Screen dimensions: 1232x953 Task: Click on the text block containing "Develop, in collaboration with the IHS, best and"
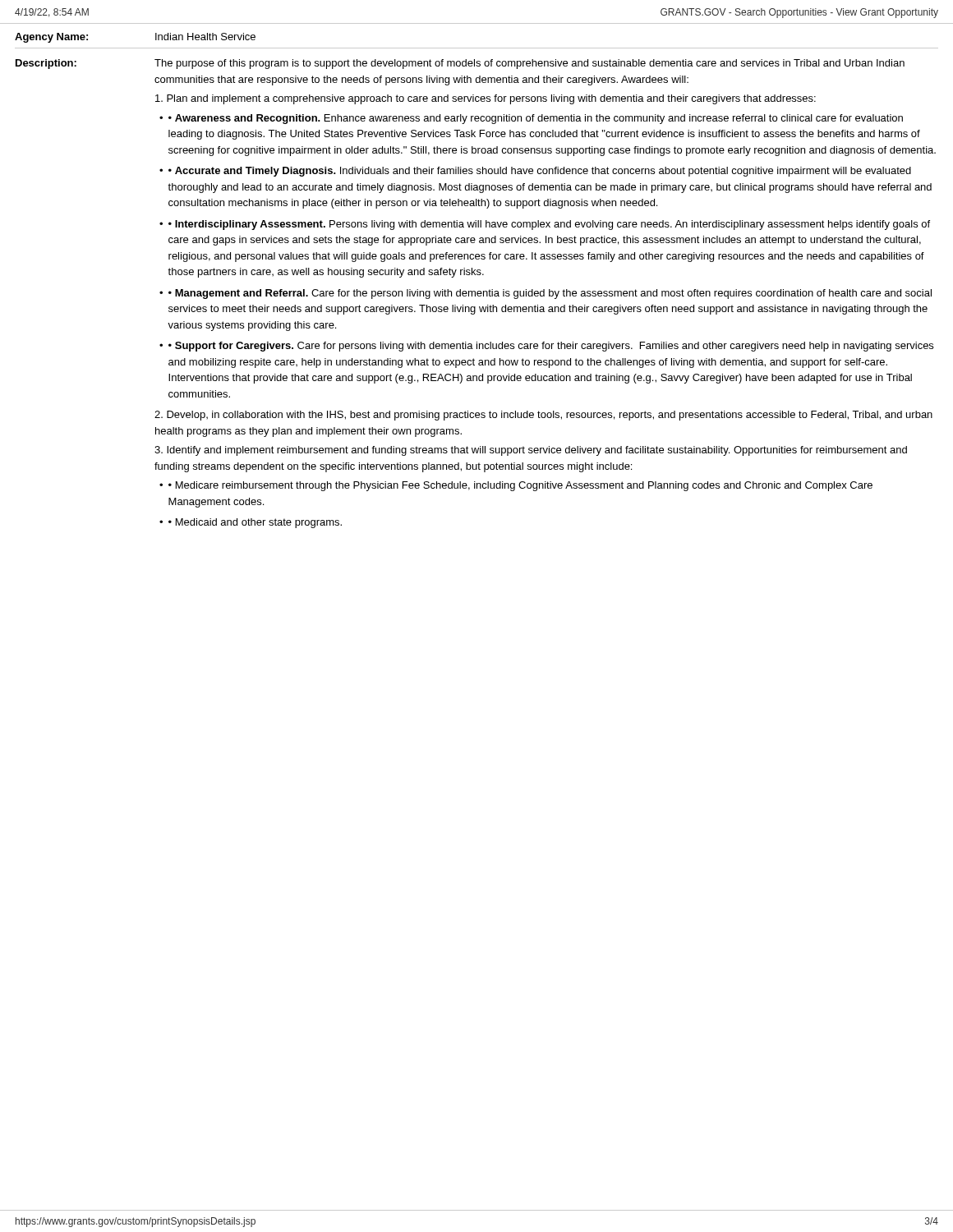coord(546,423)
